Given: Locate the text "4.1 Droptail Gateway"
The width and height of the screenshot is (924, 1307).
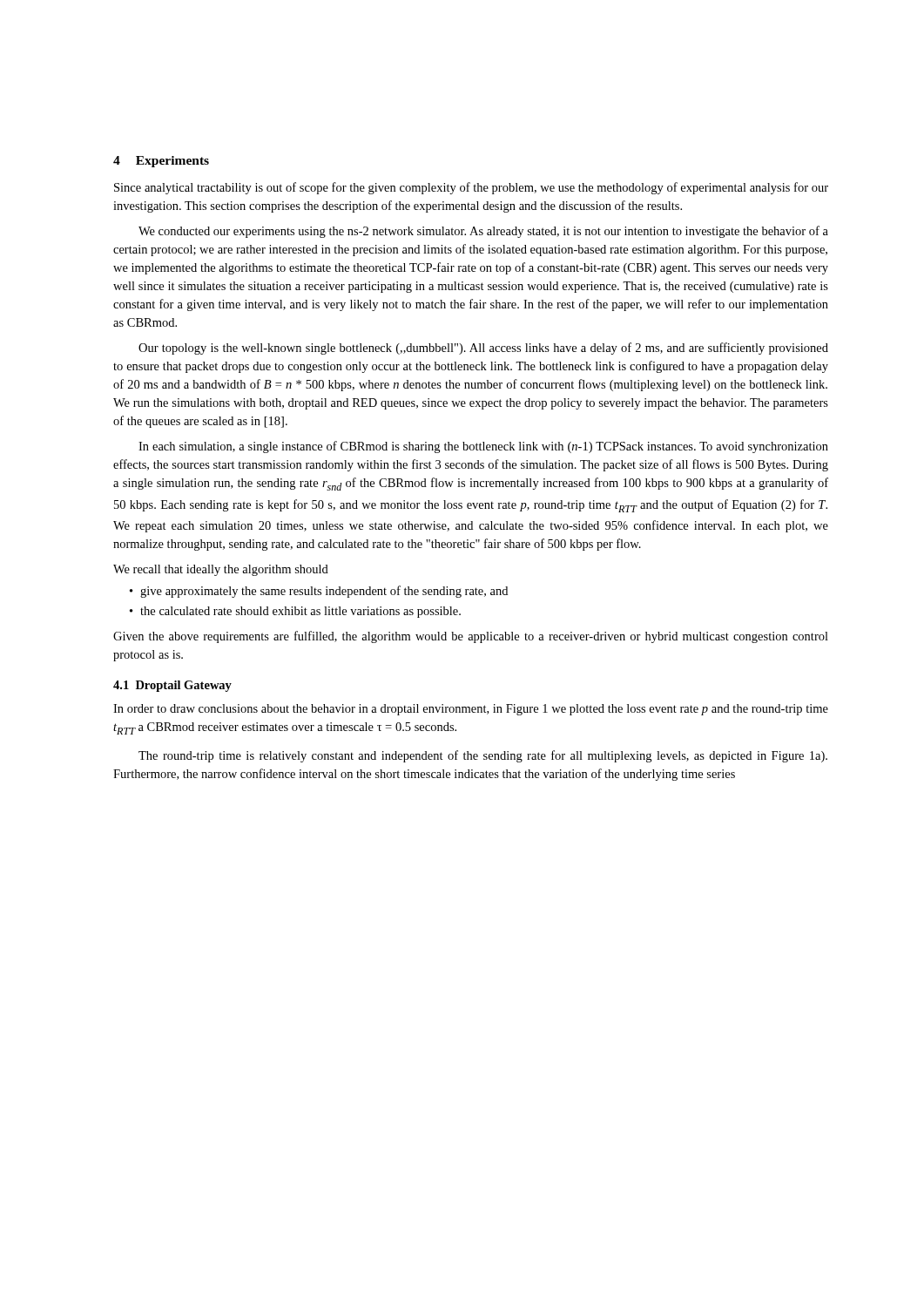Looking at the screenshot, I should tap(172, 685).
